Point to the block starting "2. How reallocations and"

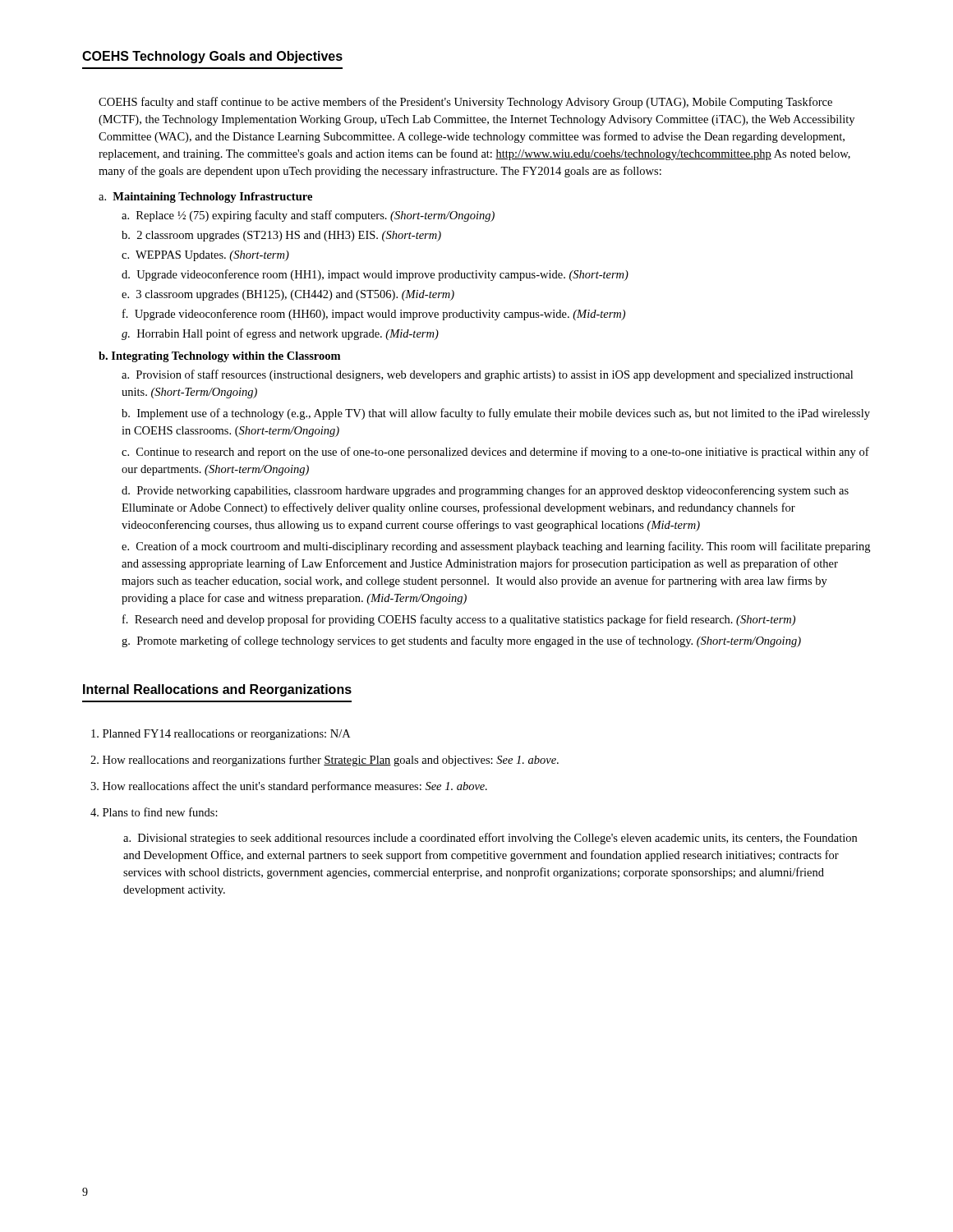(x=325, y=760)
